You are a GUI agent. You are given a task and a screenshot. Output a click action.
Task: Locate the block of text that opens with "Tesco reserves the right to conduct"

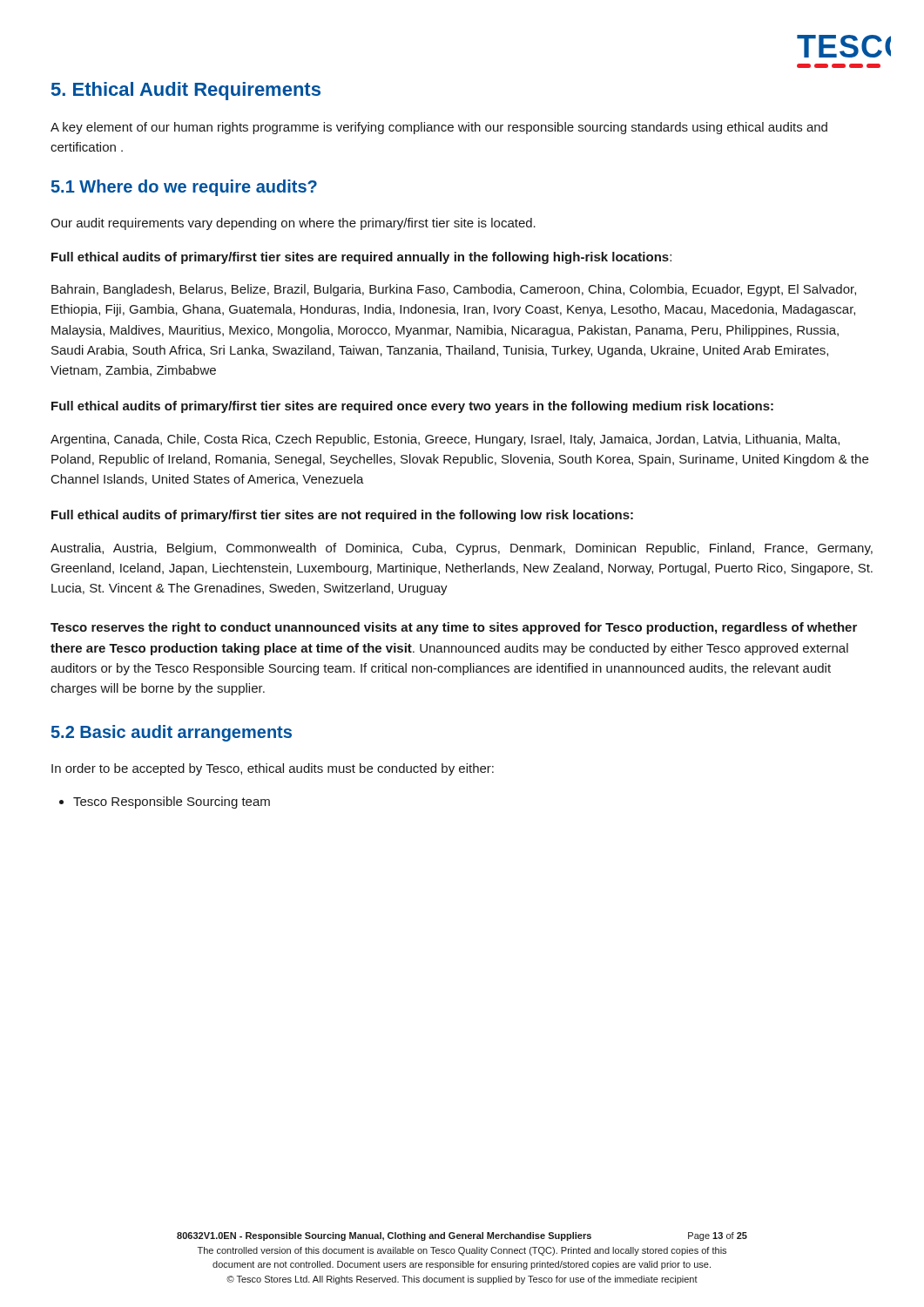coord(462,658)
